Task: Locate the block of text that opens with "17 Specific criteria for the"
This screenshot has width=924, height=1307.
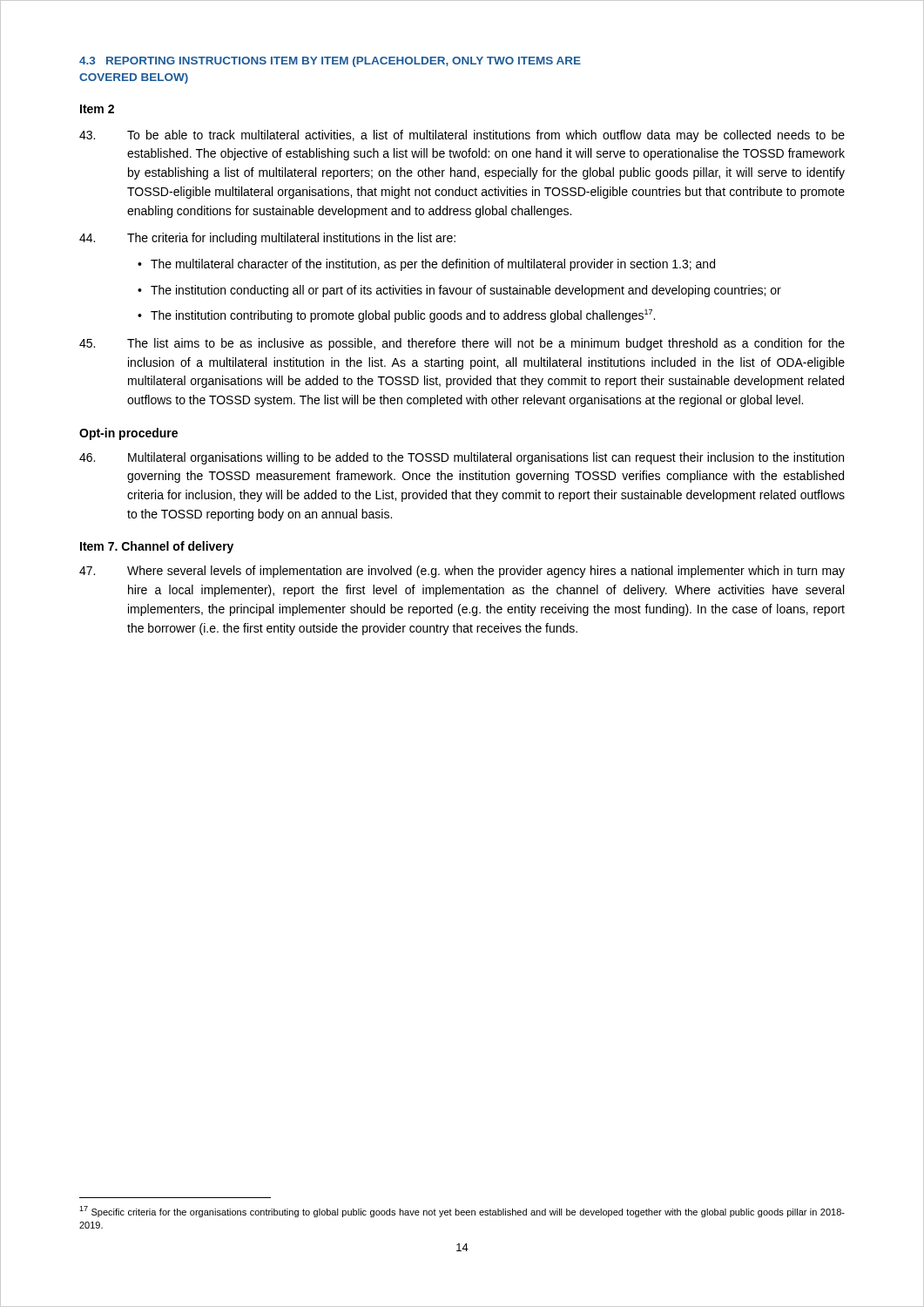Action: click(x=462, y=1217)
